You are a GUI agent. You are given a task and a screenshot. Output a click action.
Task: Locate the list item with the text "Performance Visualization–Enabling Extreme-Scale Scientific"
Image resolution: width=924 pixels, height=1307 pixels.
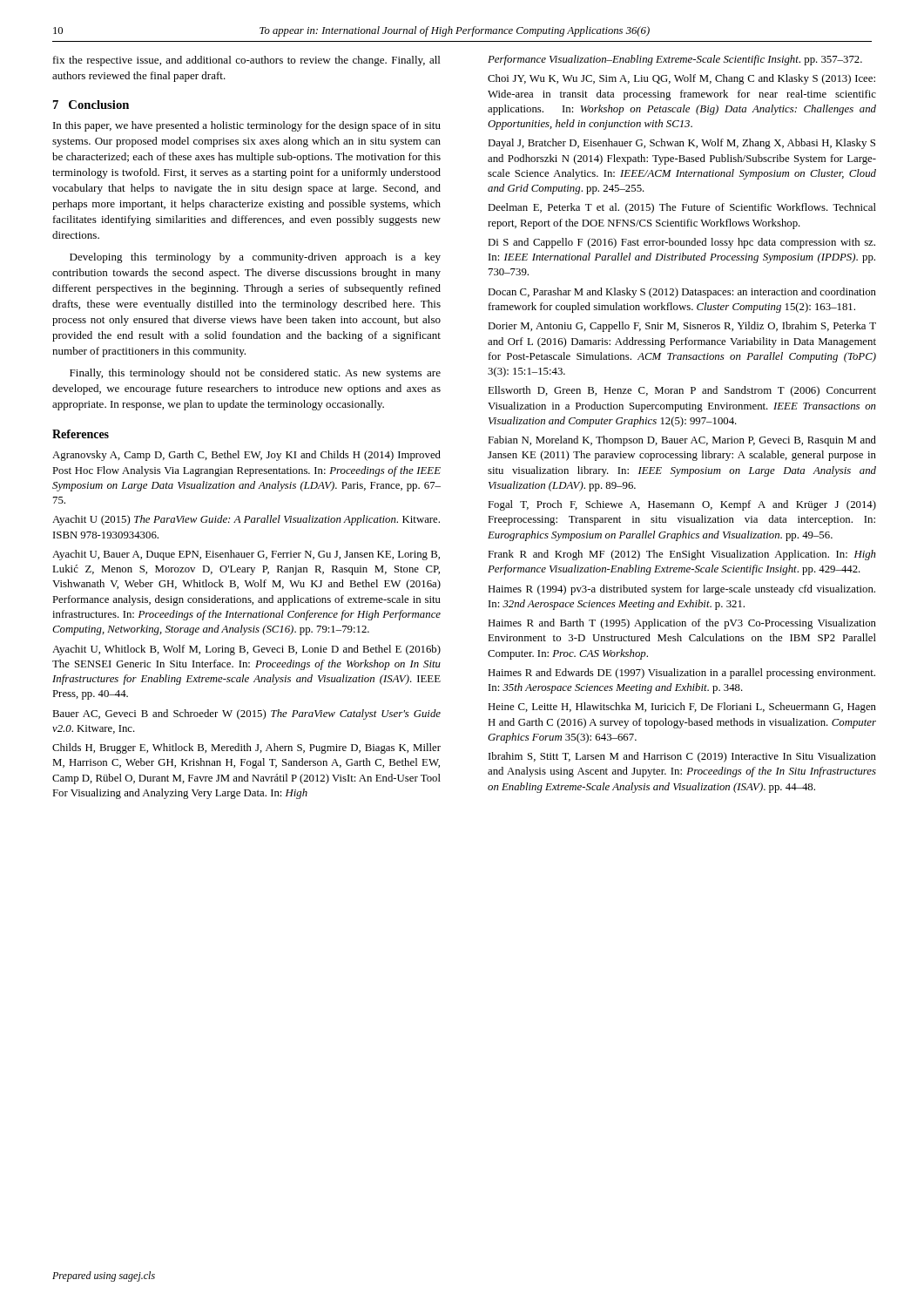click(675, 59)
